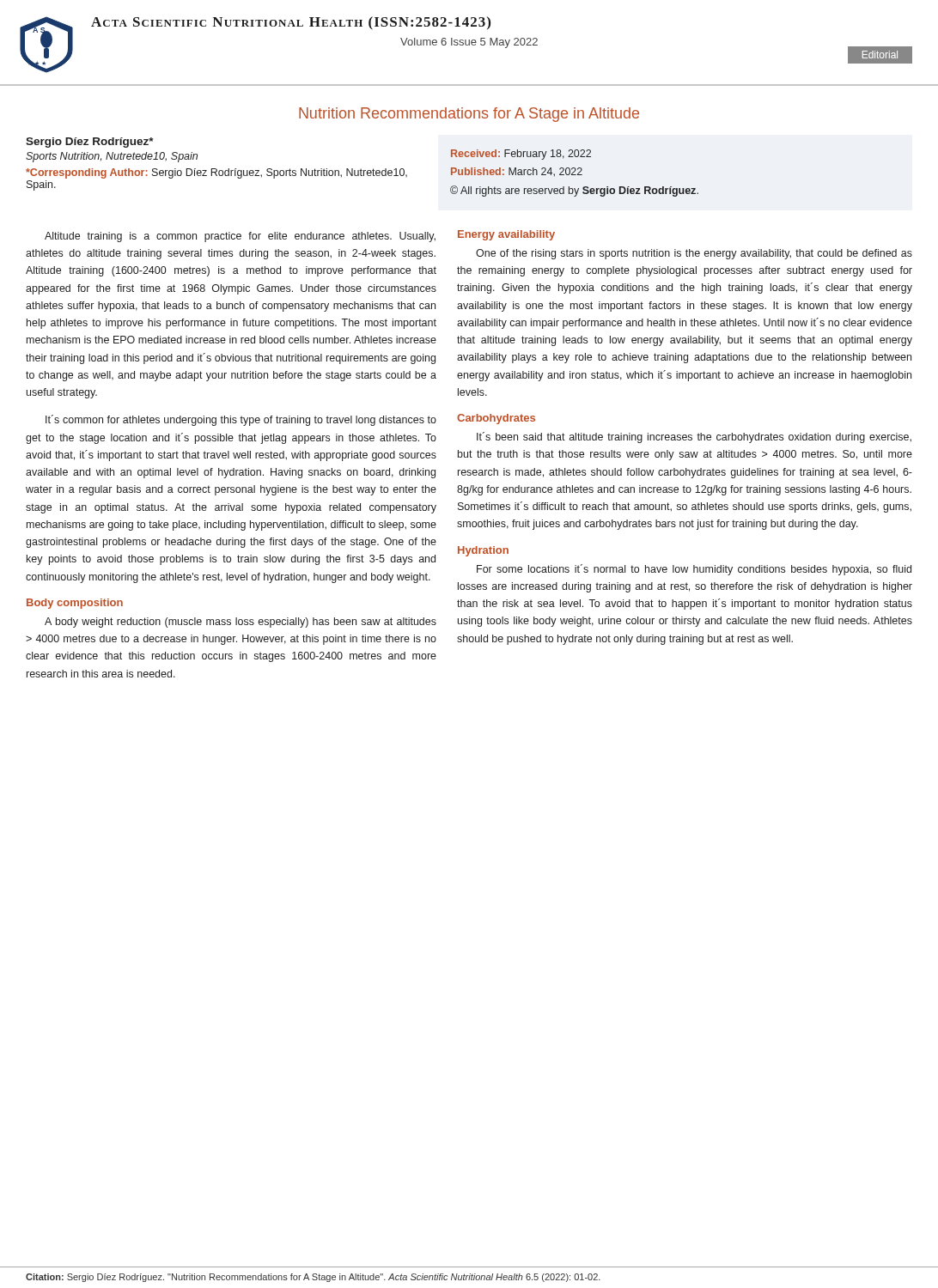Find the region starting "Nutrition Recommendations for A Stage in"
Viewport: 938px width, 1288px height.
(469, 113)
